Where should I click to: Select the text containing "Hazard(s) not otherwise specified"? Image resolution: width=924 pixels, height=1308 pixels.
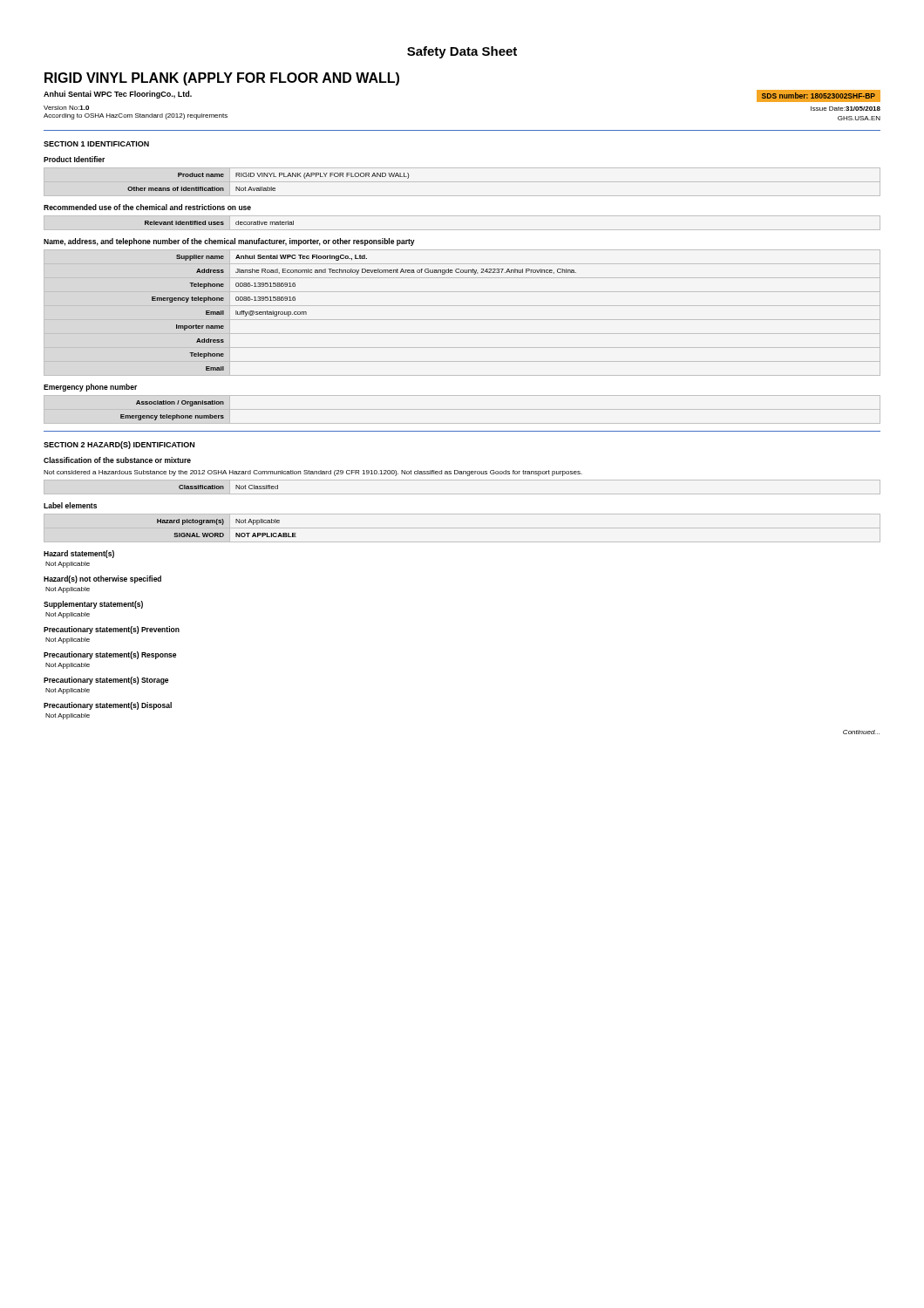(103, 579)
